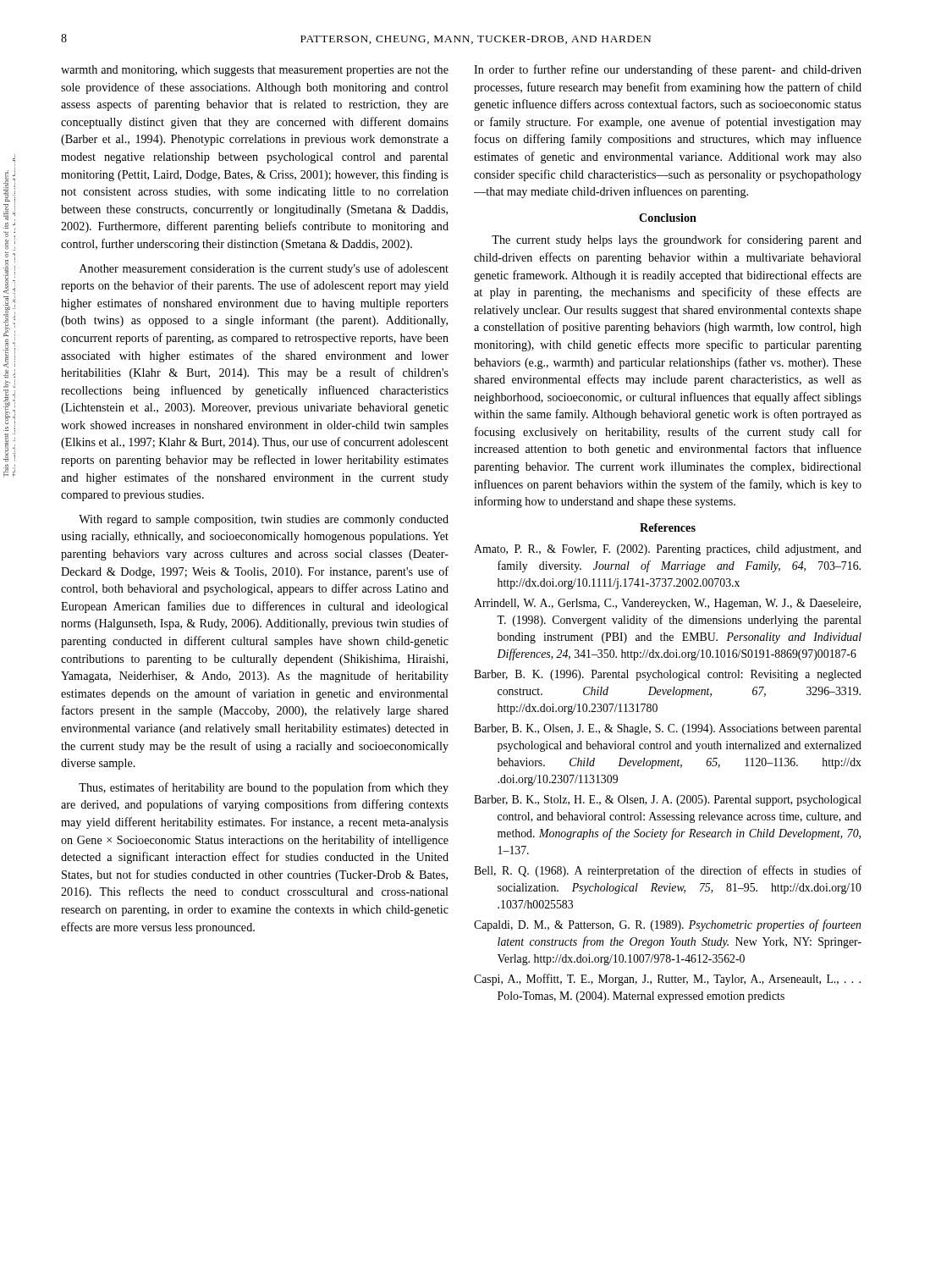952x1270 pixels.
Task: Click the passage that begins "Barber, B. K. (1996)."
Action: [x=668, y=692]
